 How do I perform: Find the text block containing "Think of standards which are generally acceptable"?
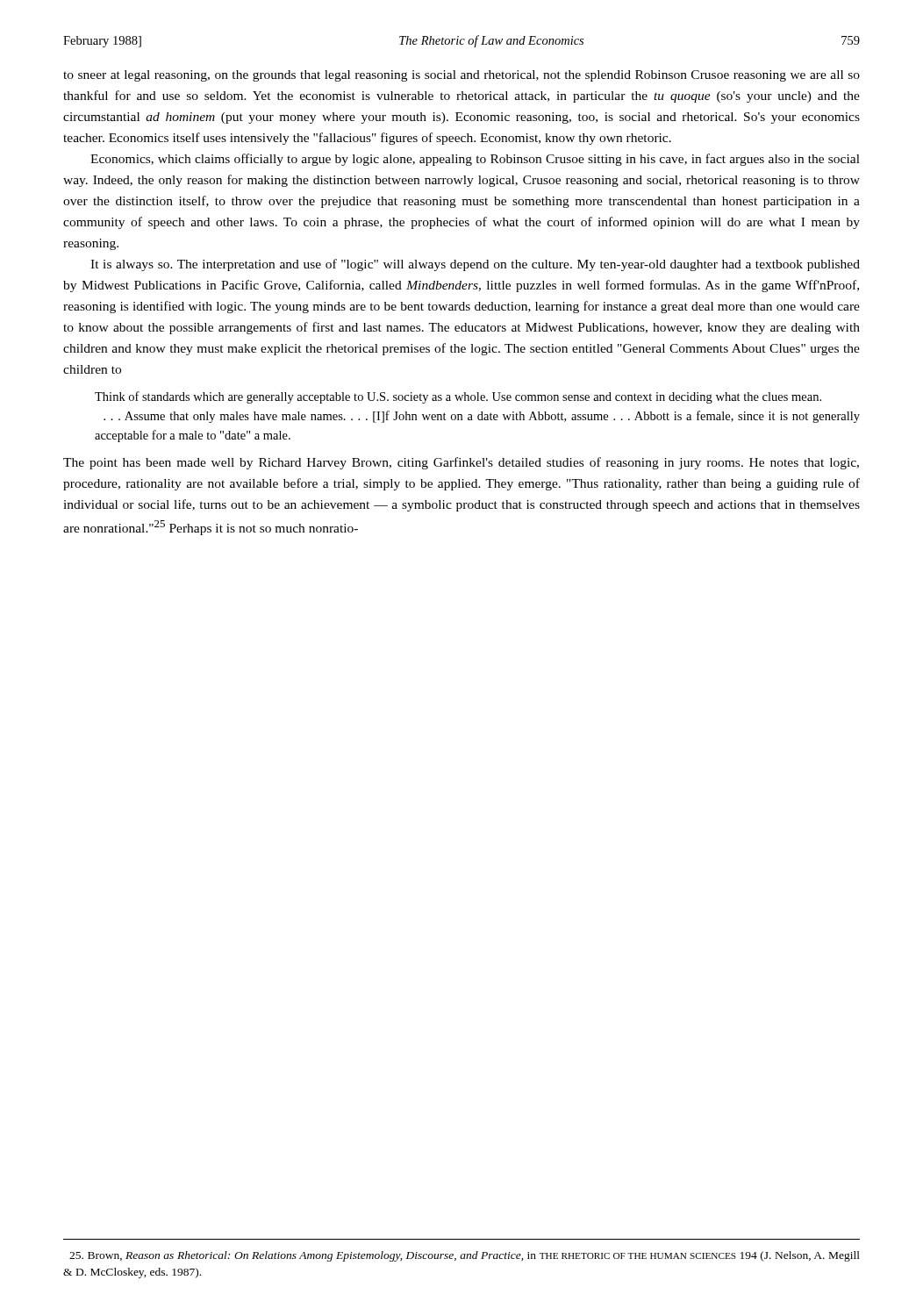pos(477,416)
